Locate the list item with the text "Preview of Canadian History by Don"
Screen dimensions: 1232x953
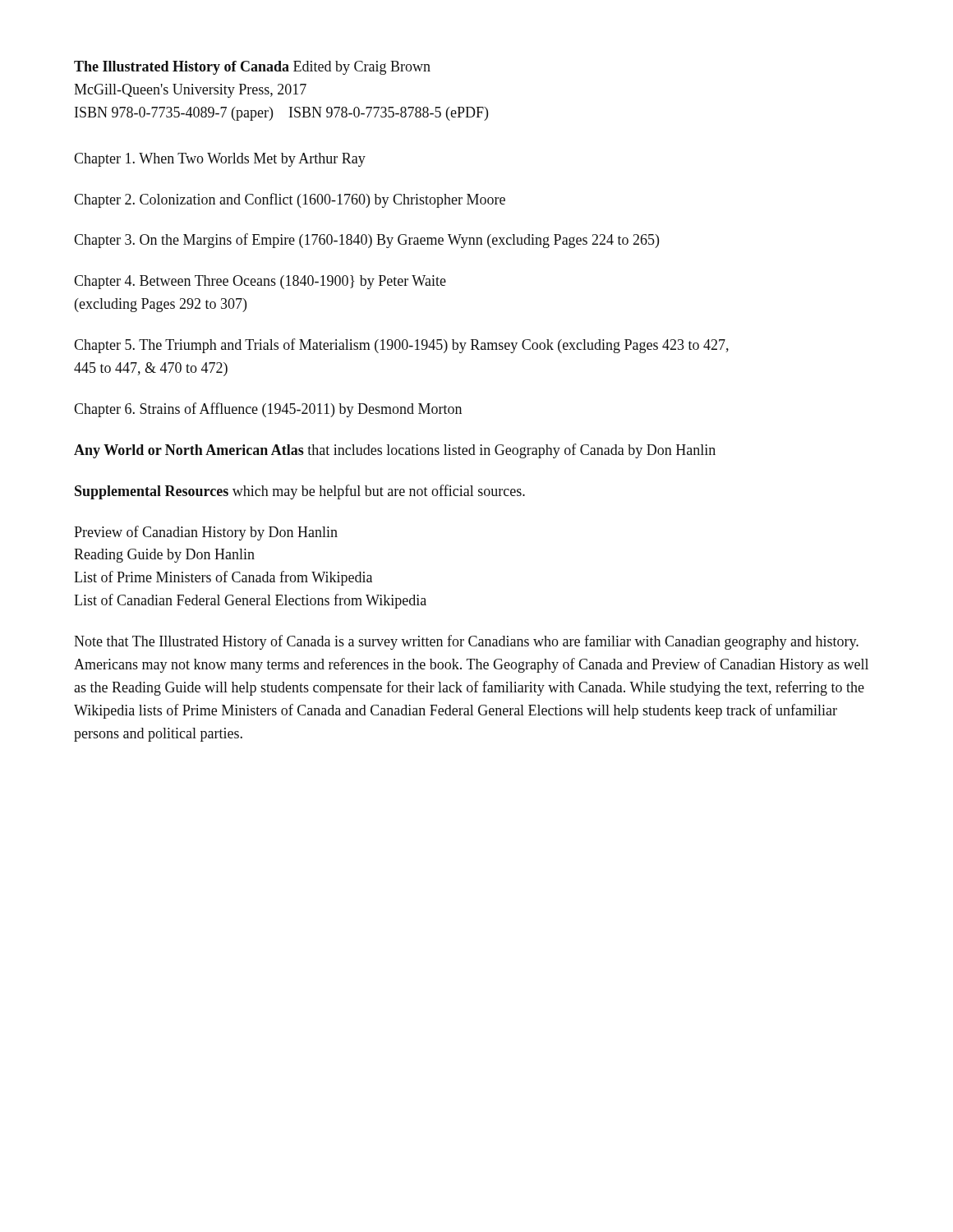click(x=206, y=533)
